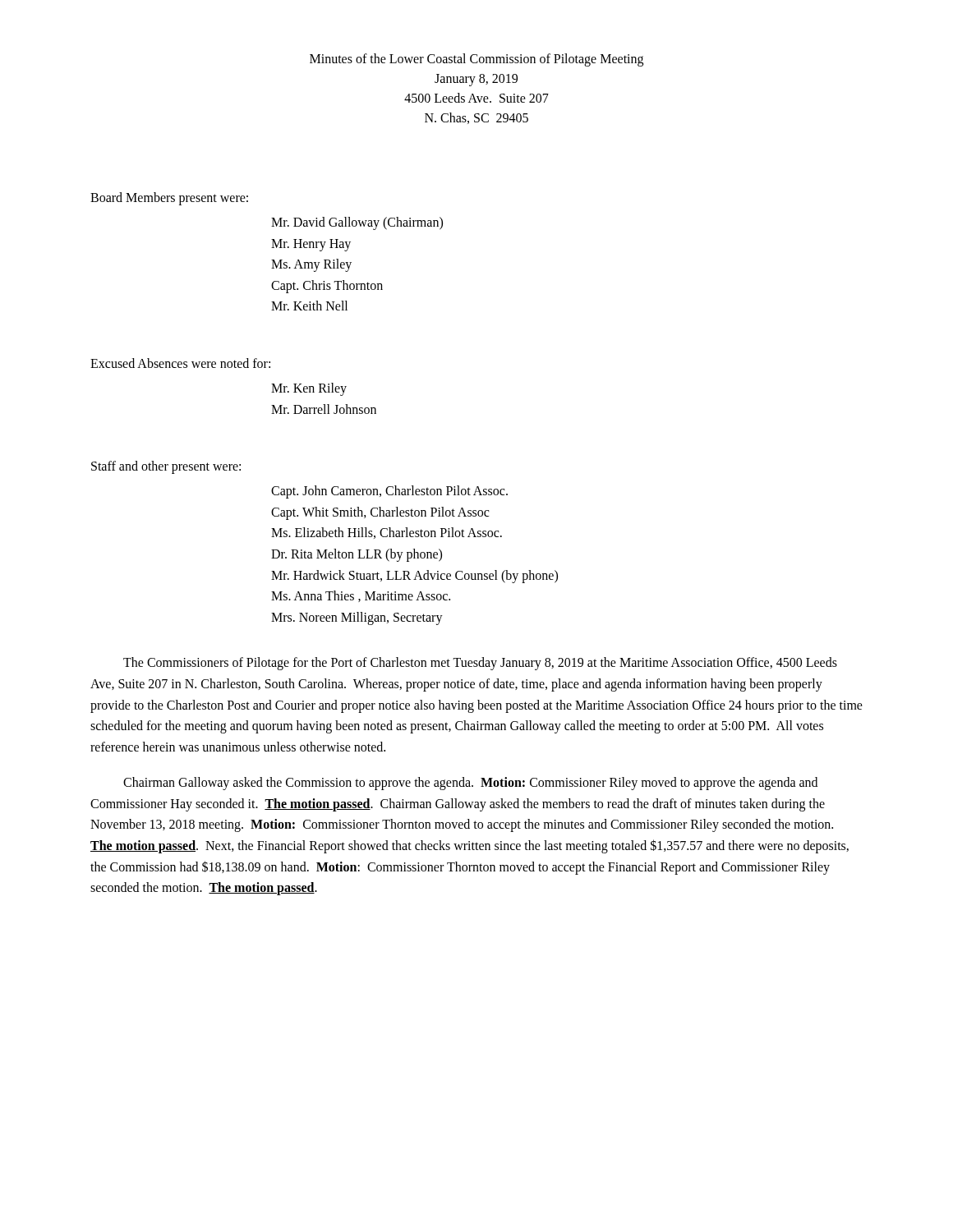Click on the passage starting "Ms. Anna Thies , Maritime Assoc."
The image size is (953, 1232).
pos(361,596)
